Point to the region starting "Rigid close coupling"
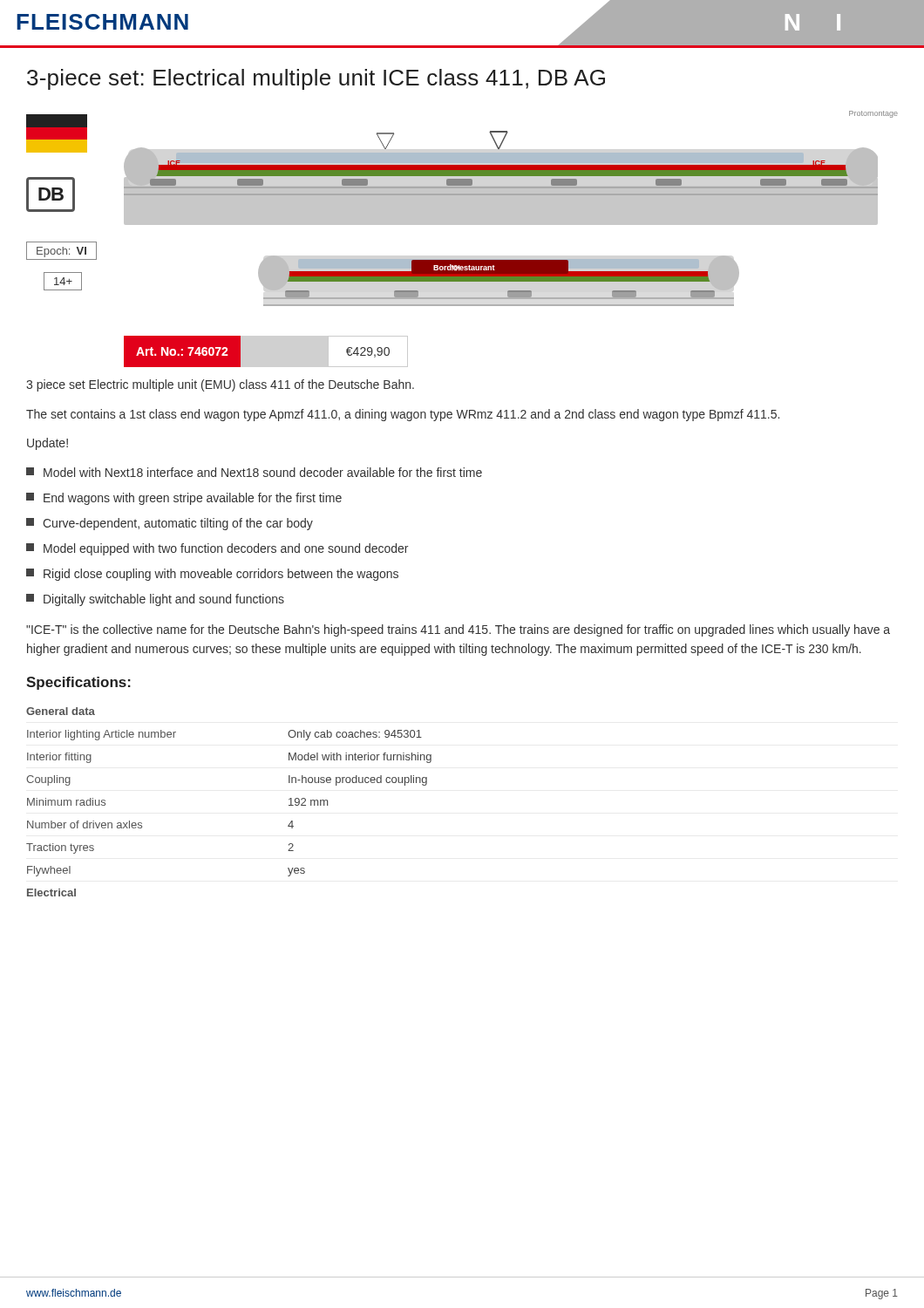 coord(213,574)
